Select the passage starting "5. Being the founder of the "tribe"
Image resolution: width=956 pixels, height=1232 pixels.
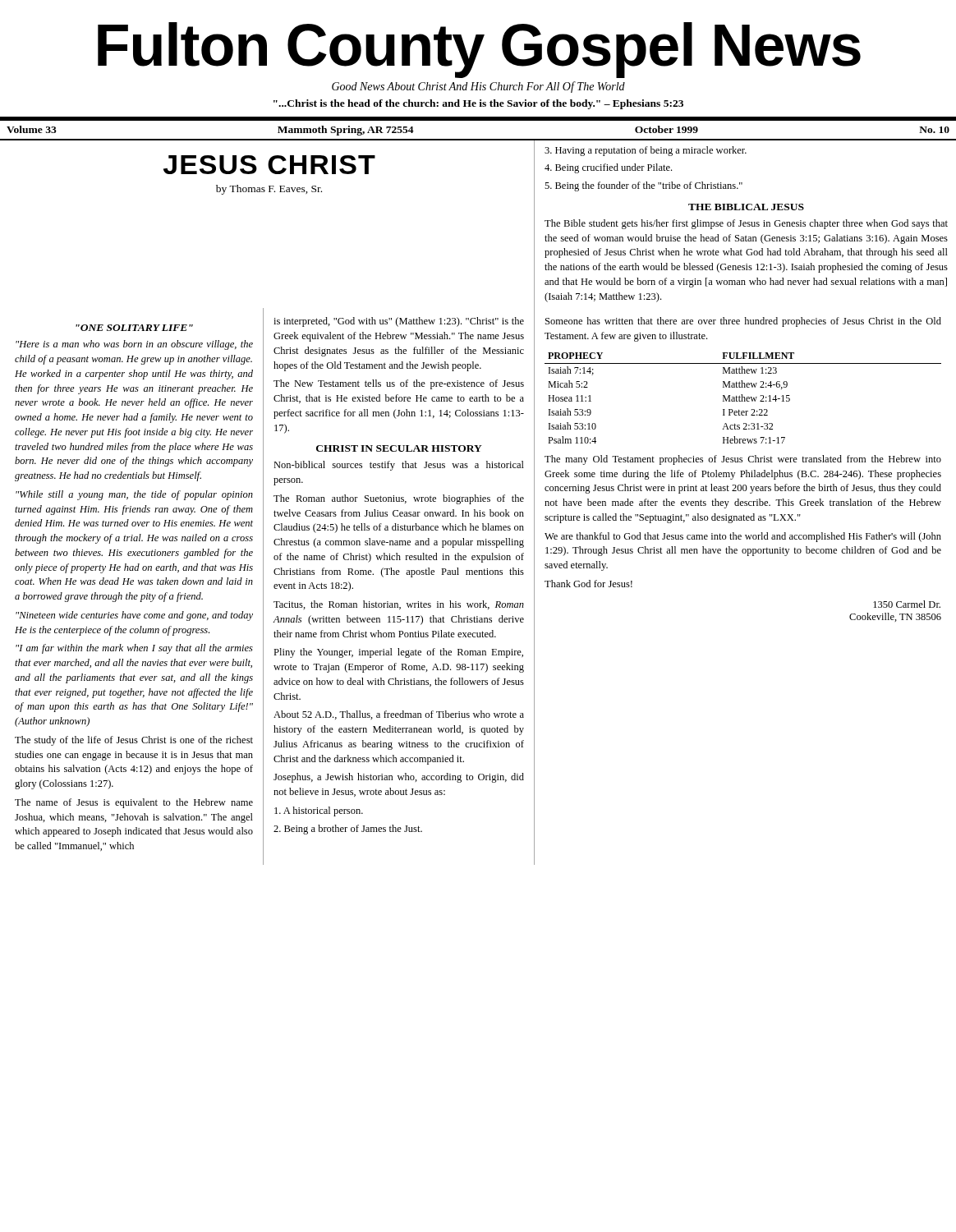[x=644, y=186]
